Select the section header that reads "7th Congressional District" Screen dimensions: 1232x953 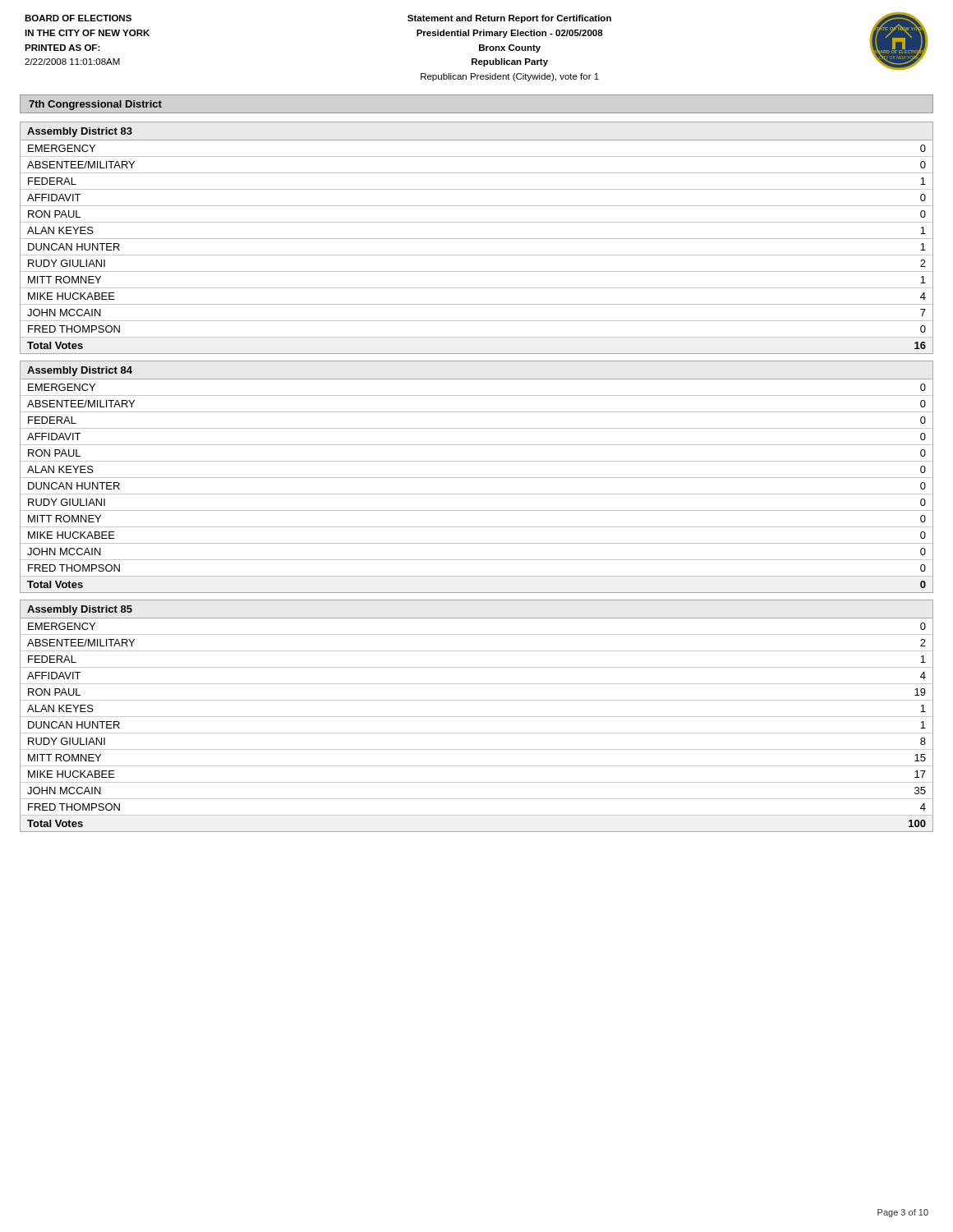coord(476,104)
